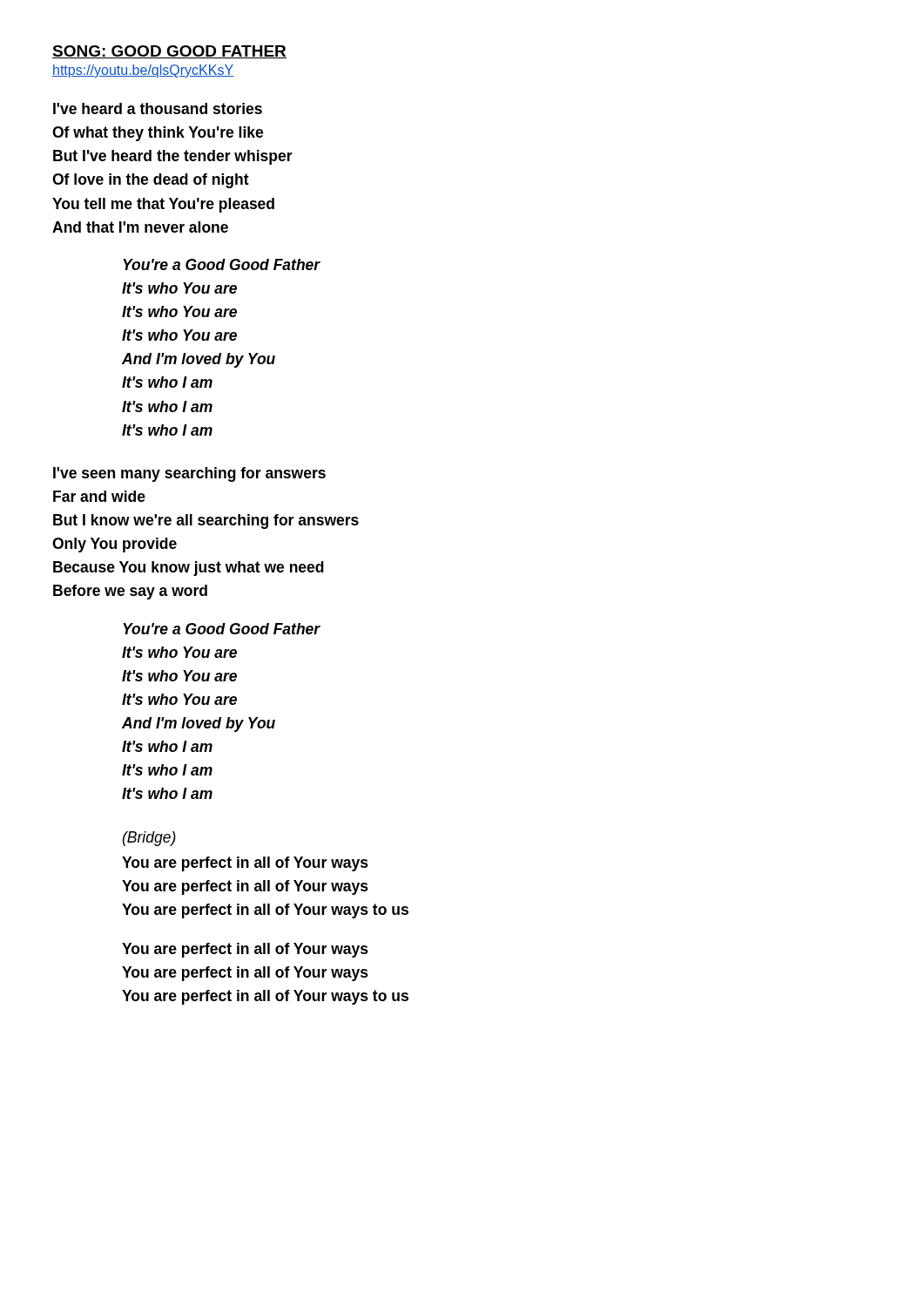The image size is (924, 1307).
Task: Point to the text starting "I've seen many searching for answers Far and"
Action: point(206,532)
